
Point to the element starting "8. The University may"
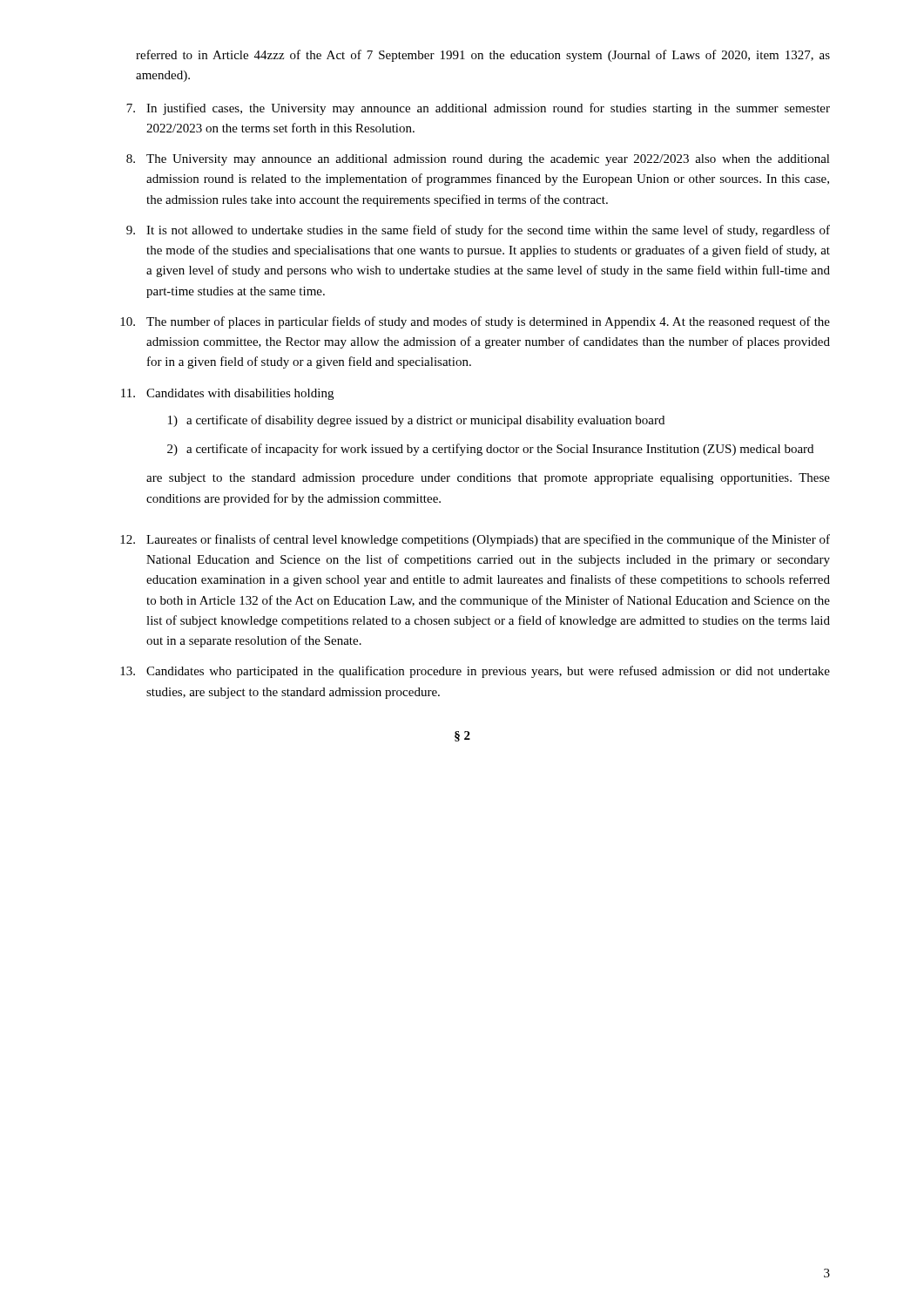[x=462, y=179]
